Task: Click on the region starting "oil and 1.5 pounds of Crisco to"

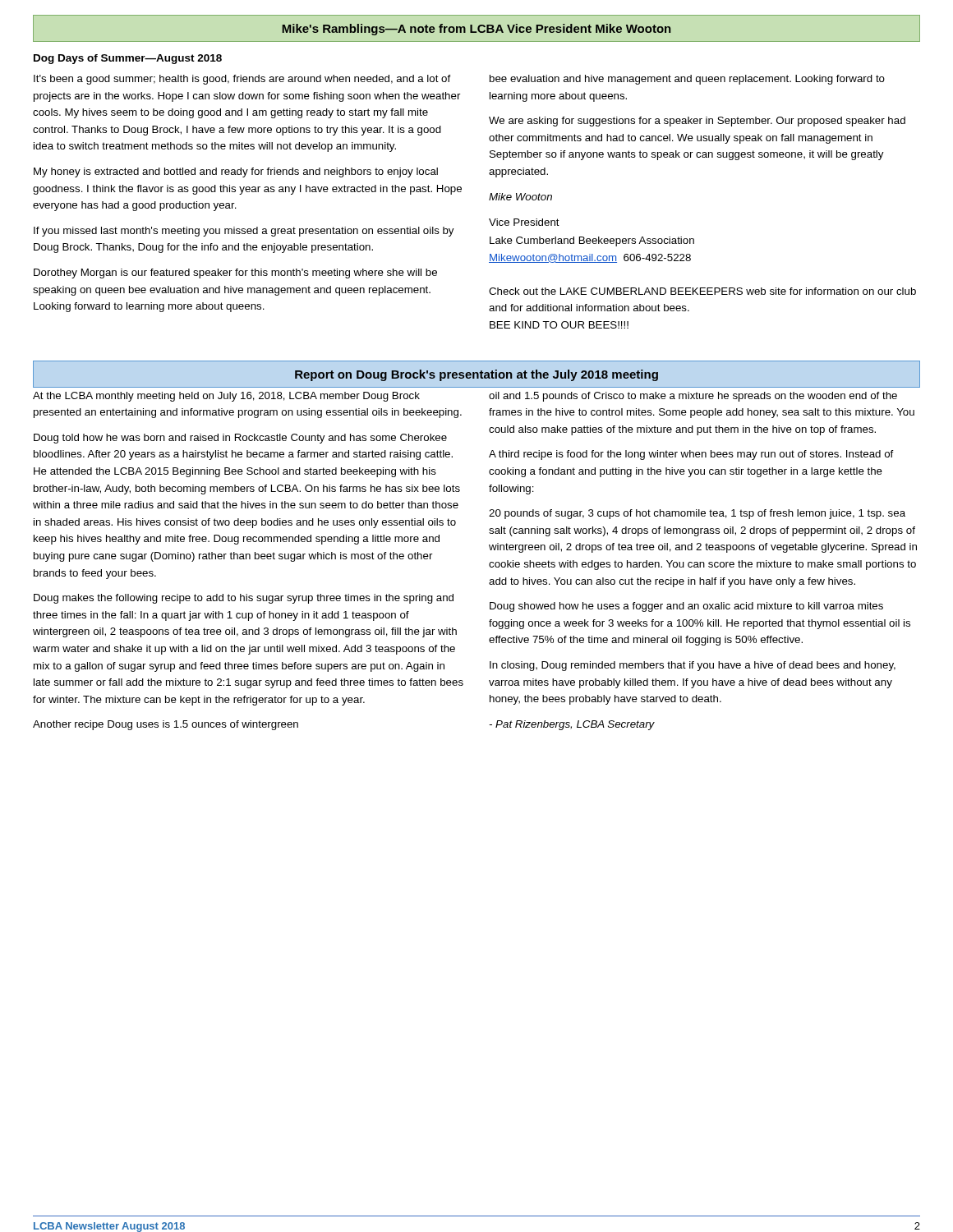Action: (704, 560)
